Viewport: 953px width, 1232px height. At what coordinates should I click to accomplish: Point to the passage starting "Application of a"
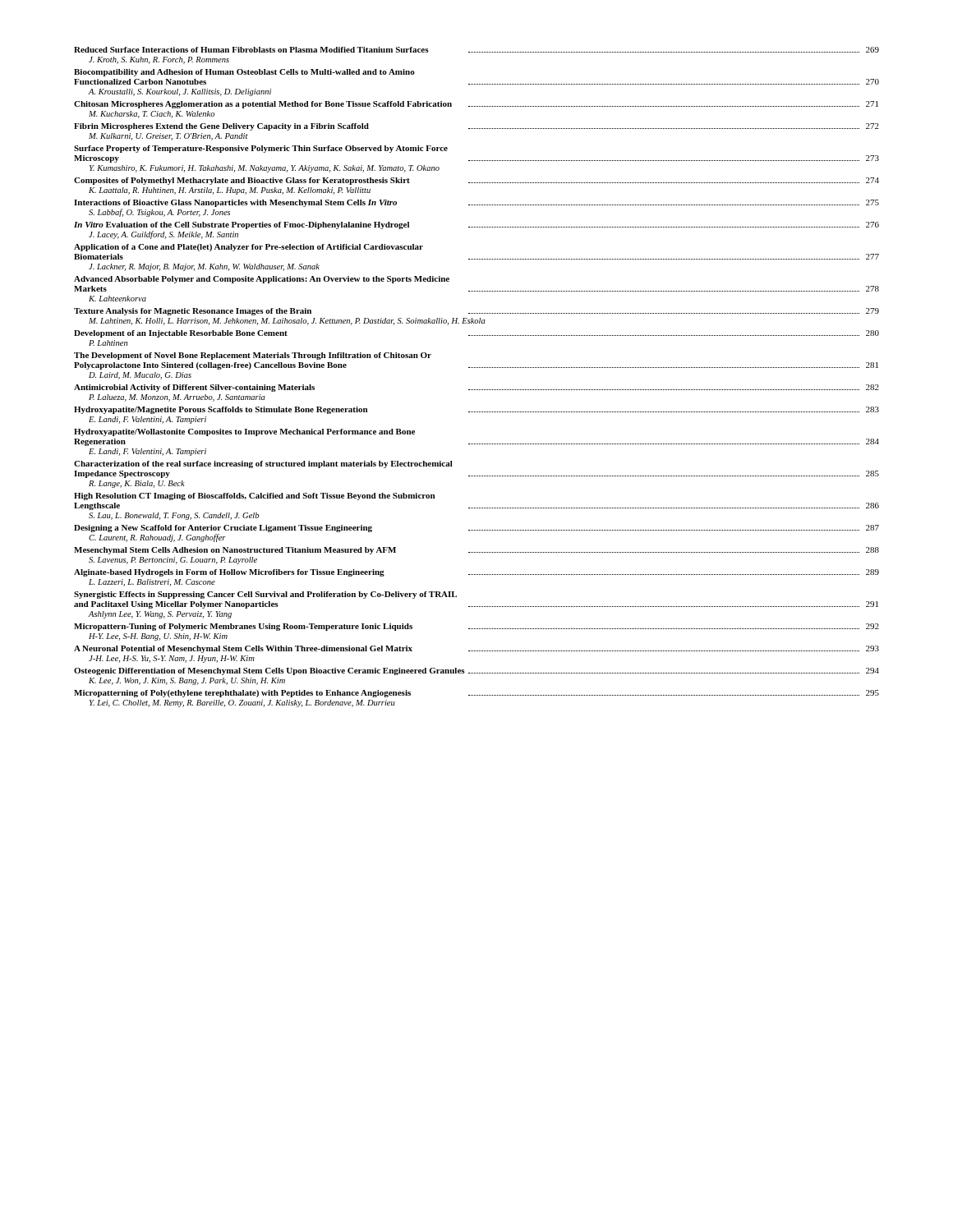(x=476, y=256)
